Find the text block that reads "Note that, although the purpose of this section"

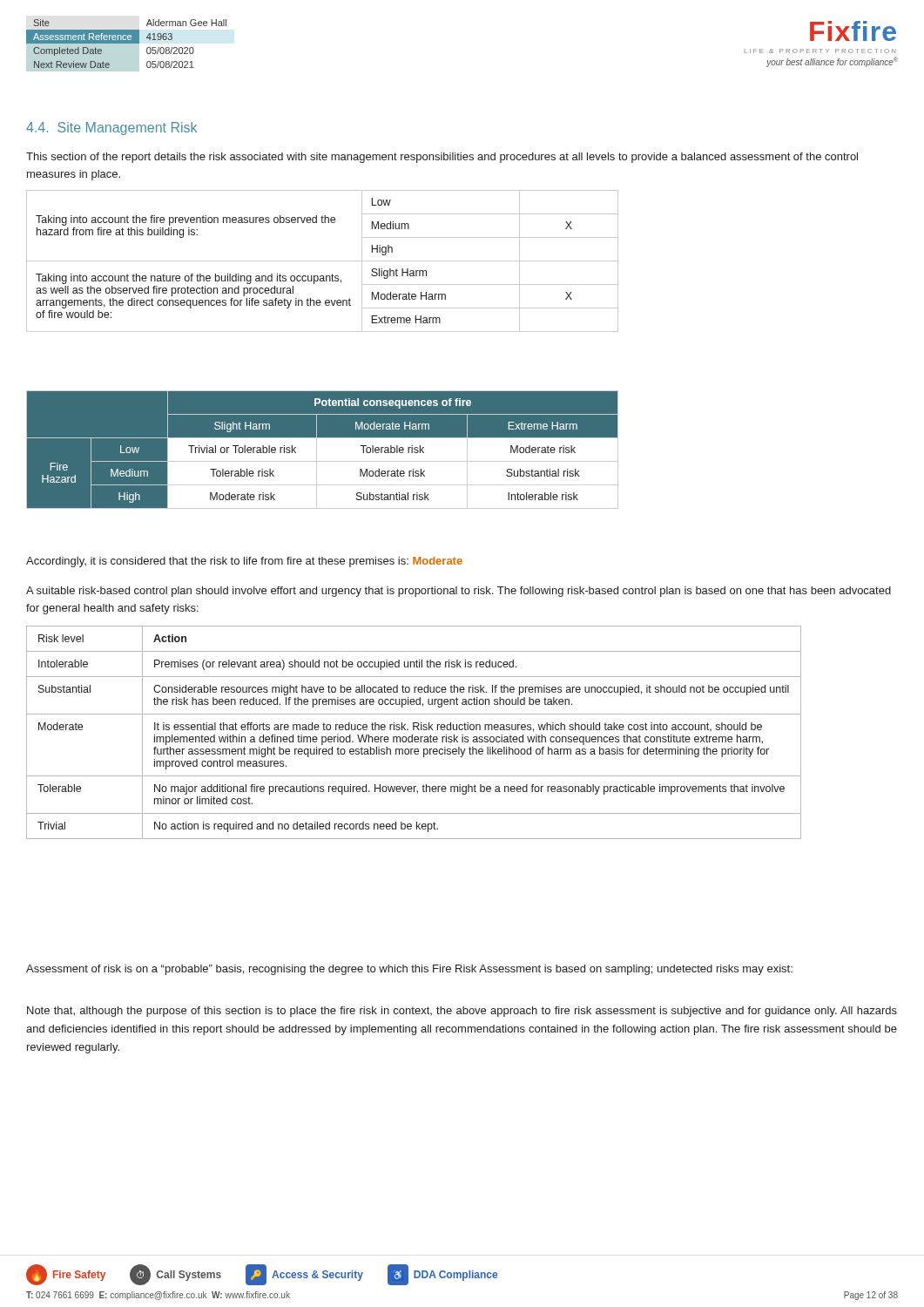pos(462,1028)
